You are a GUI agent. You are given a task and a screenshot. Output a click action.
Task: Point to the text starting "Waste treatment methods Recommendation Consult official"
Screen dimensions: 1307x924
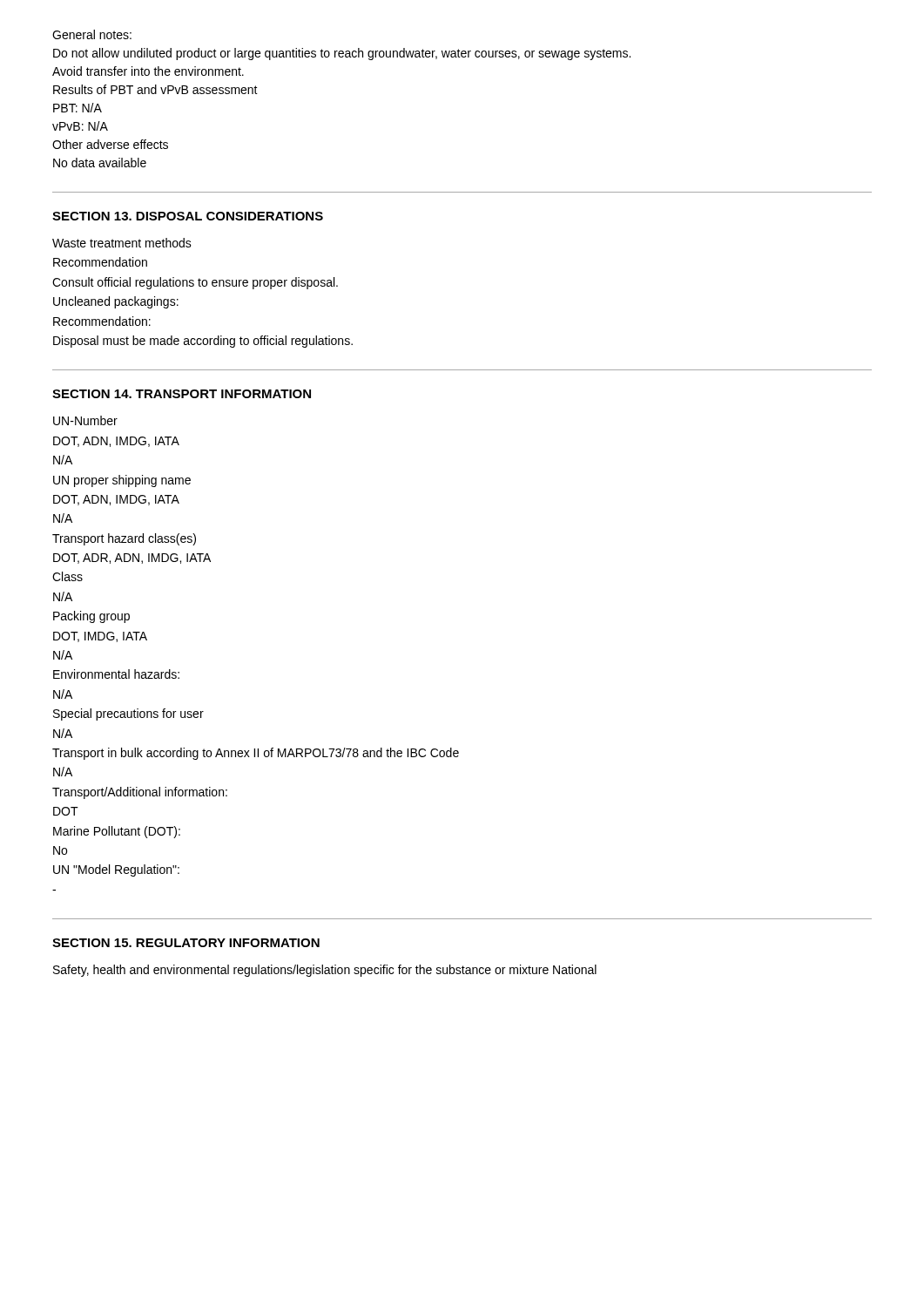[203, 292]
